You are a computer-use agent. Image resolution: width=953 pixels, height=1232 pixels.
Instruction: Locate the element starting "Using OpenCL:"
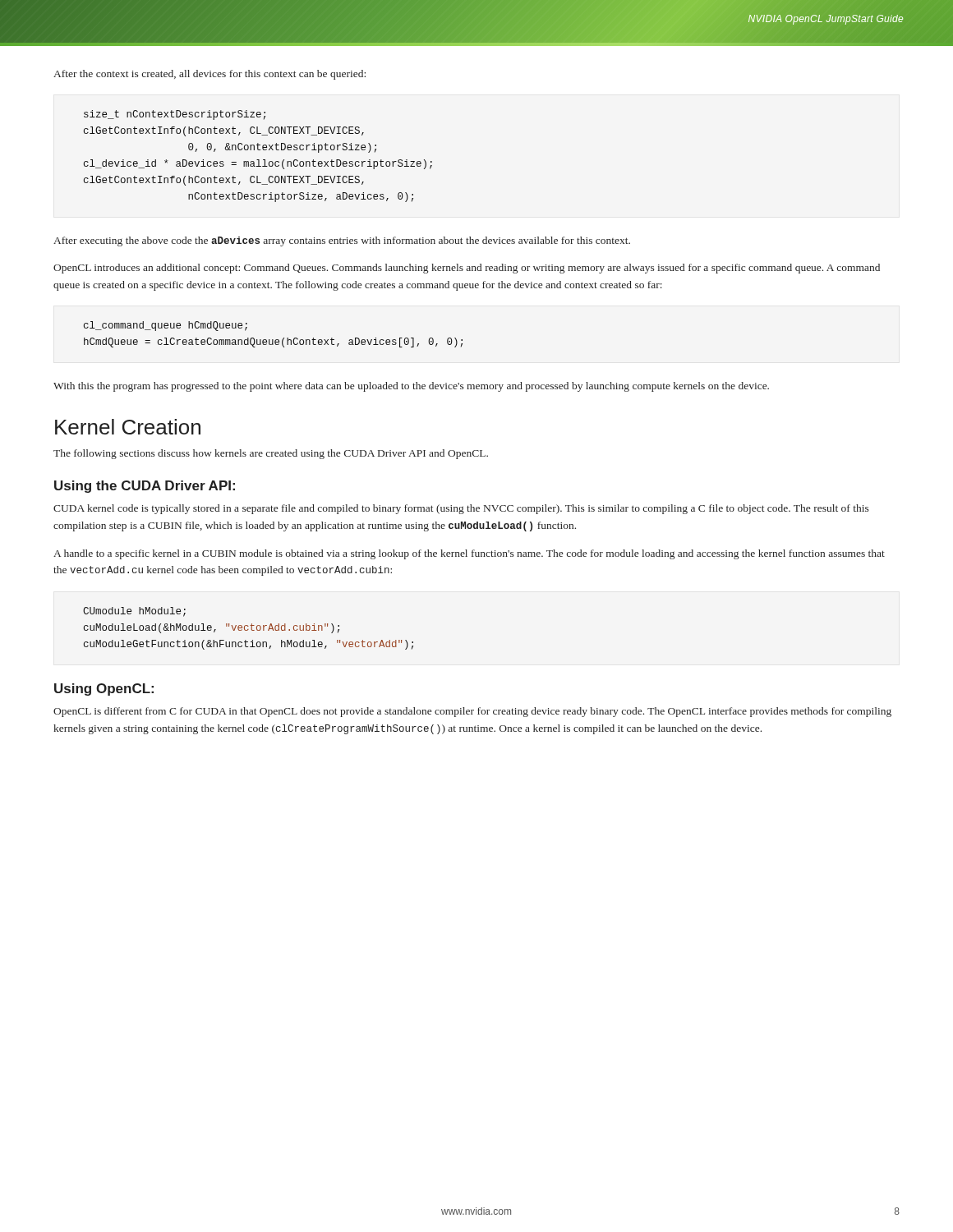[x=104, y=690]
